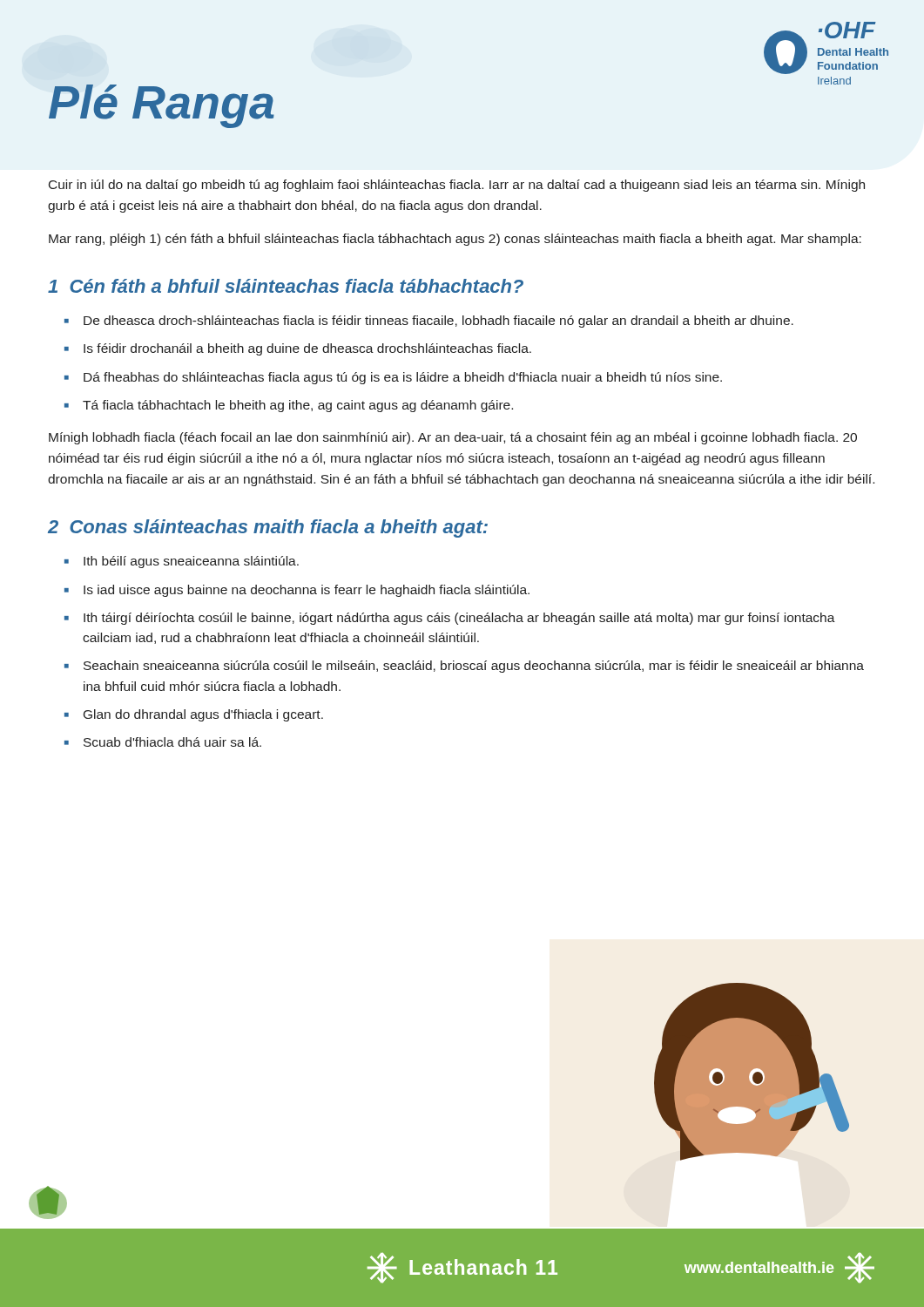Navigate to the region starting "Cuir in iúl"
Screen dimensions: 1307x924
[457, 195]
